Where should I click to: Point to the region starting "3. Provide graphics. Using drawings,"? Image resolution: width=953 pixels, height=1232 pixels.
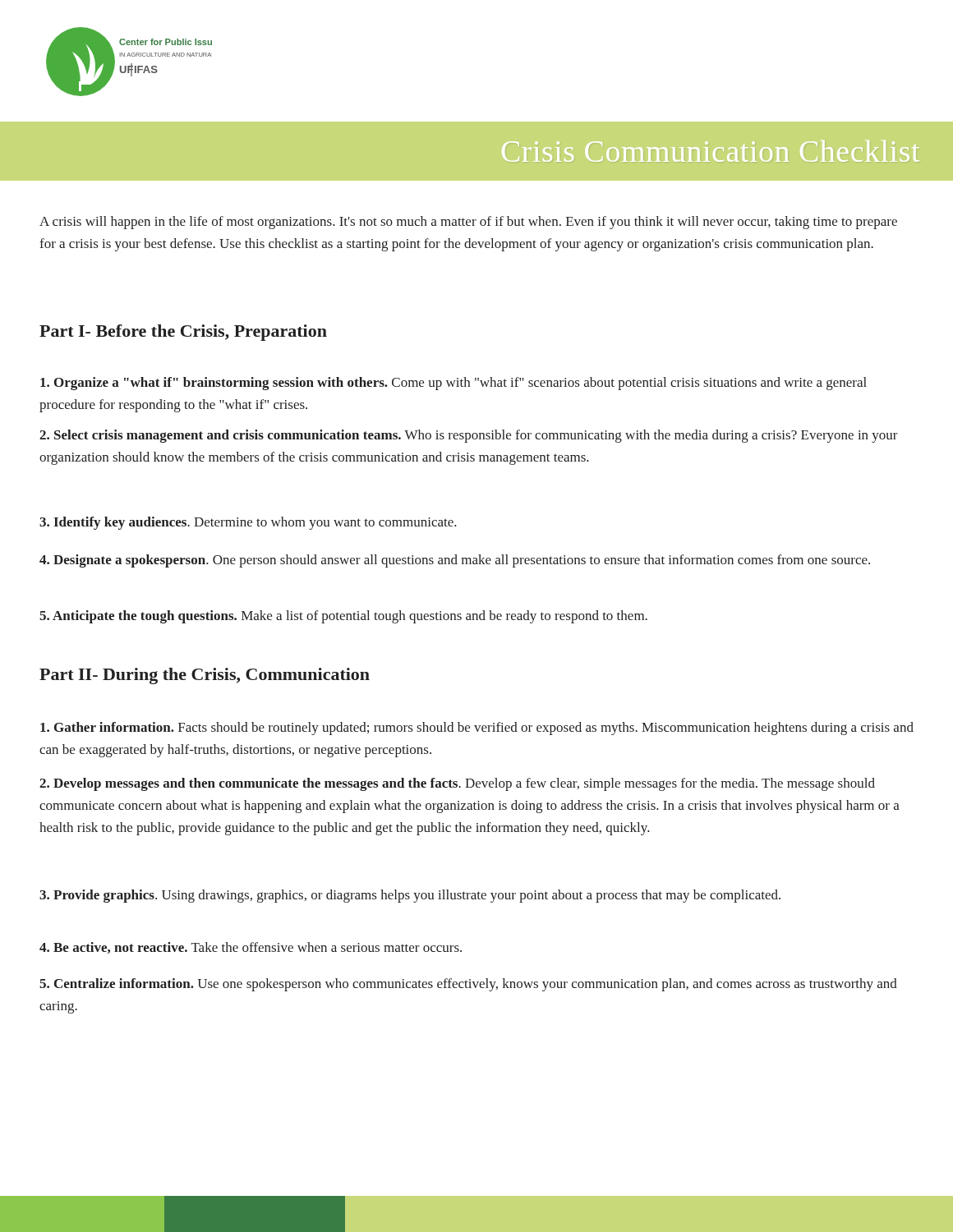point(411,895)
